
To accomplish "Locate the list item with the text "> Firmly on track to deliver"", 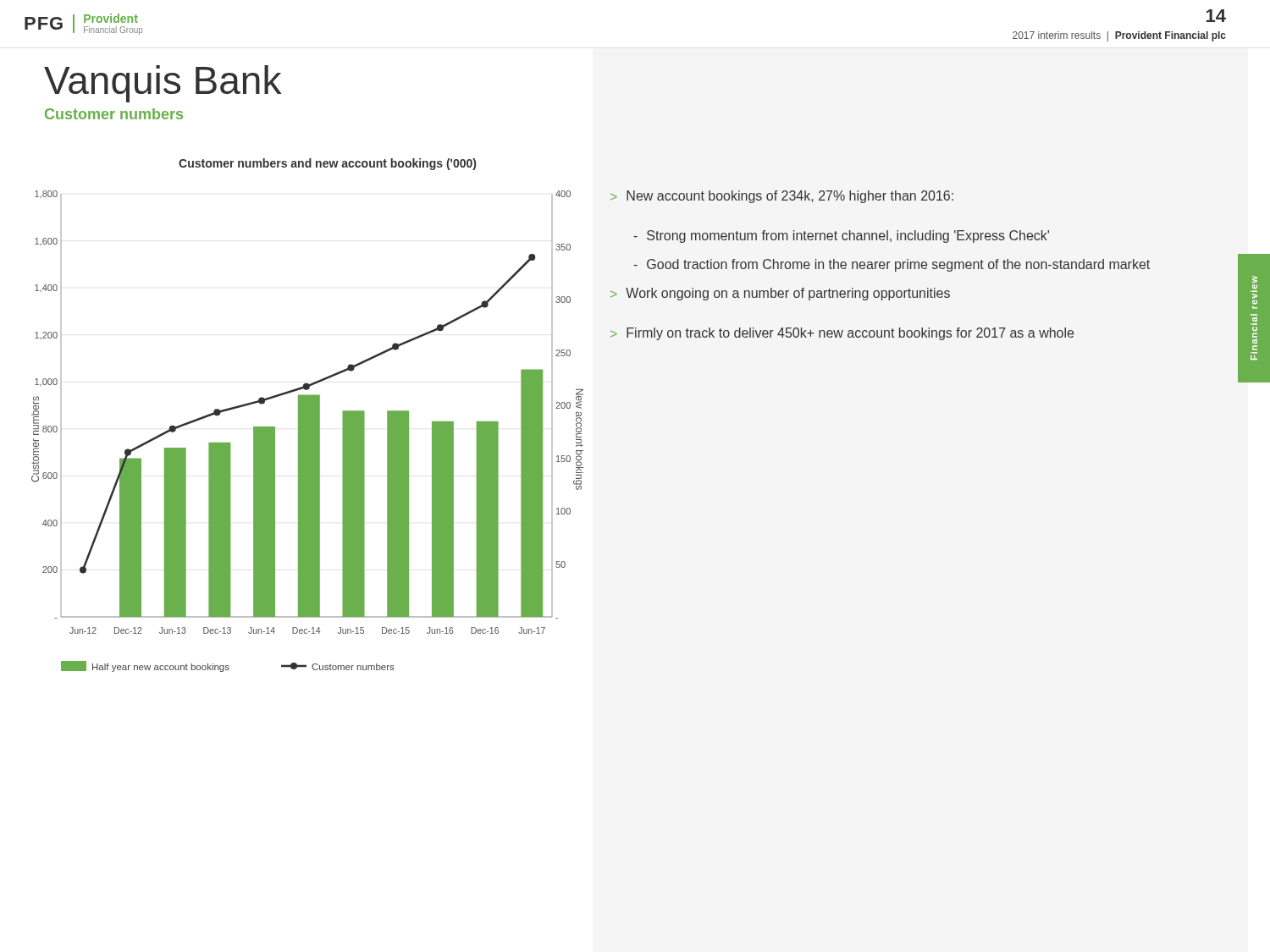I will 842,334.
